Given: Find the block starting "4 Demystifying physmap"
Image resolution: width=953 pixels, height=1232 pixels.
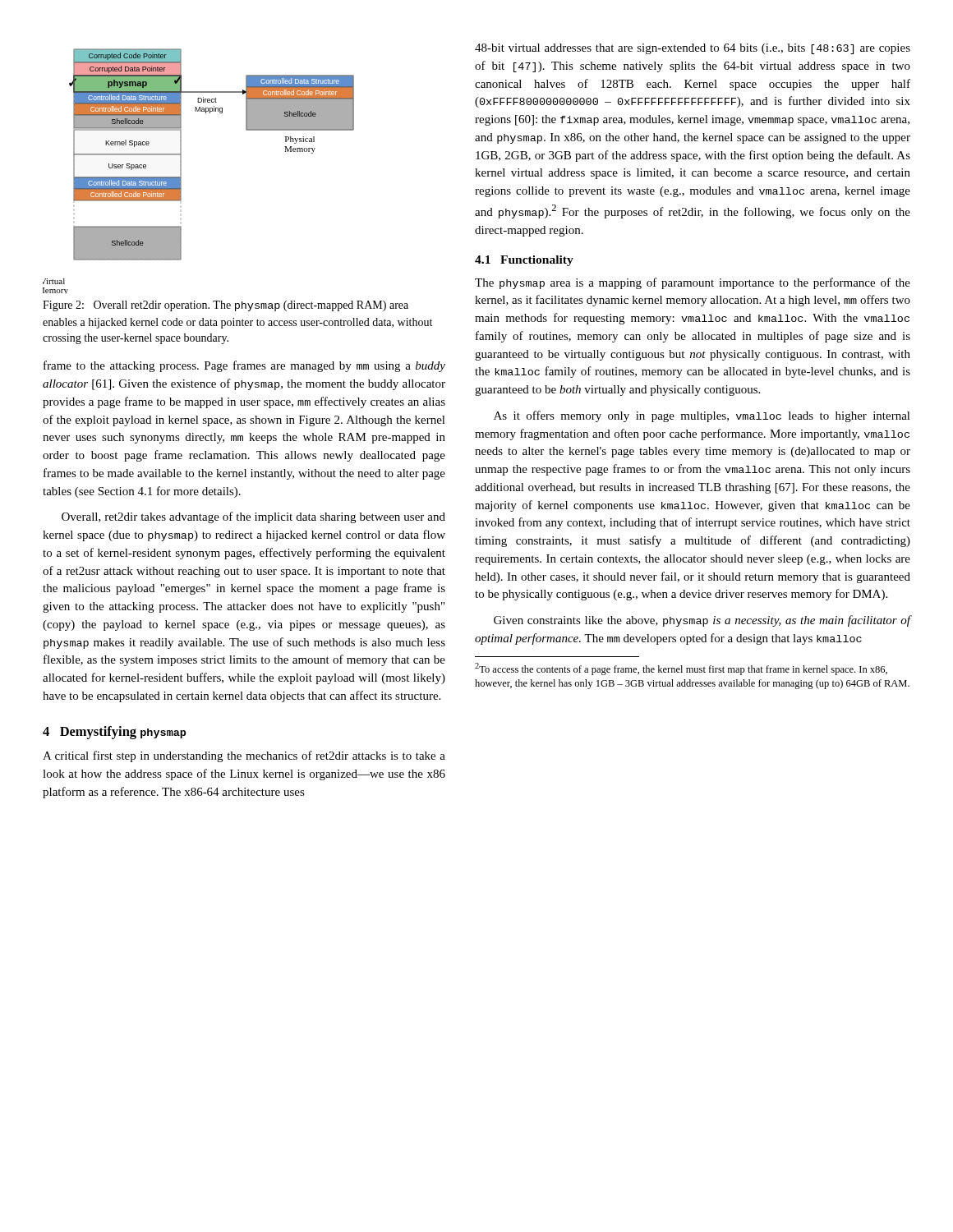Looking at the screenshot, I should (x=115, y=733).
